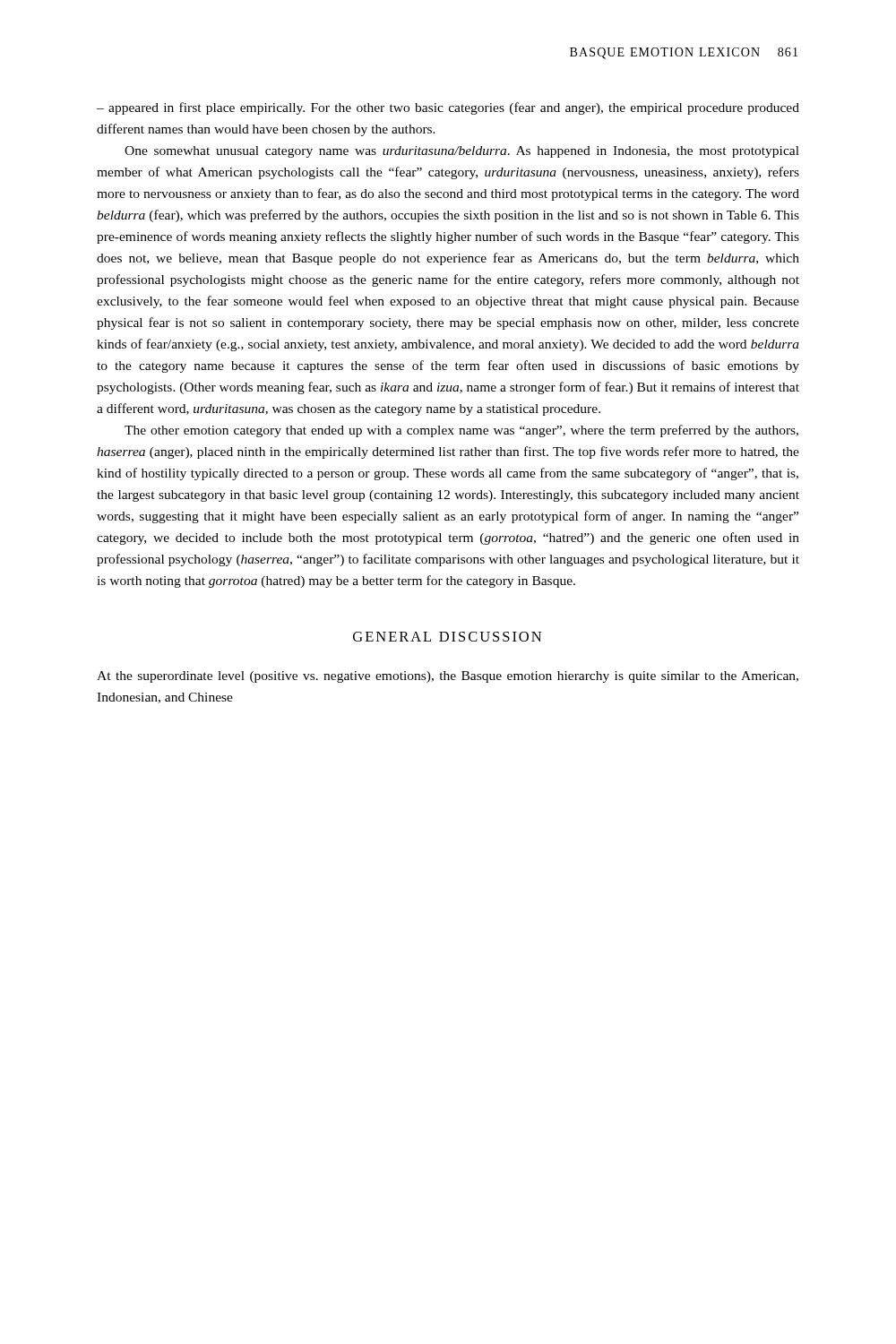This screenshot has width=896, height=1344.
Task: Locate the block starting "At the superordinate level (positive vs. negative emotions),"
Action: click(448, 686)
